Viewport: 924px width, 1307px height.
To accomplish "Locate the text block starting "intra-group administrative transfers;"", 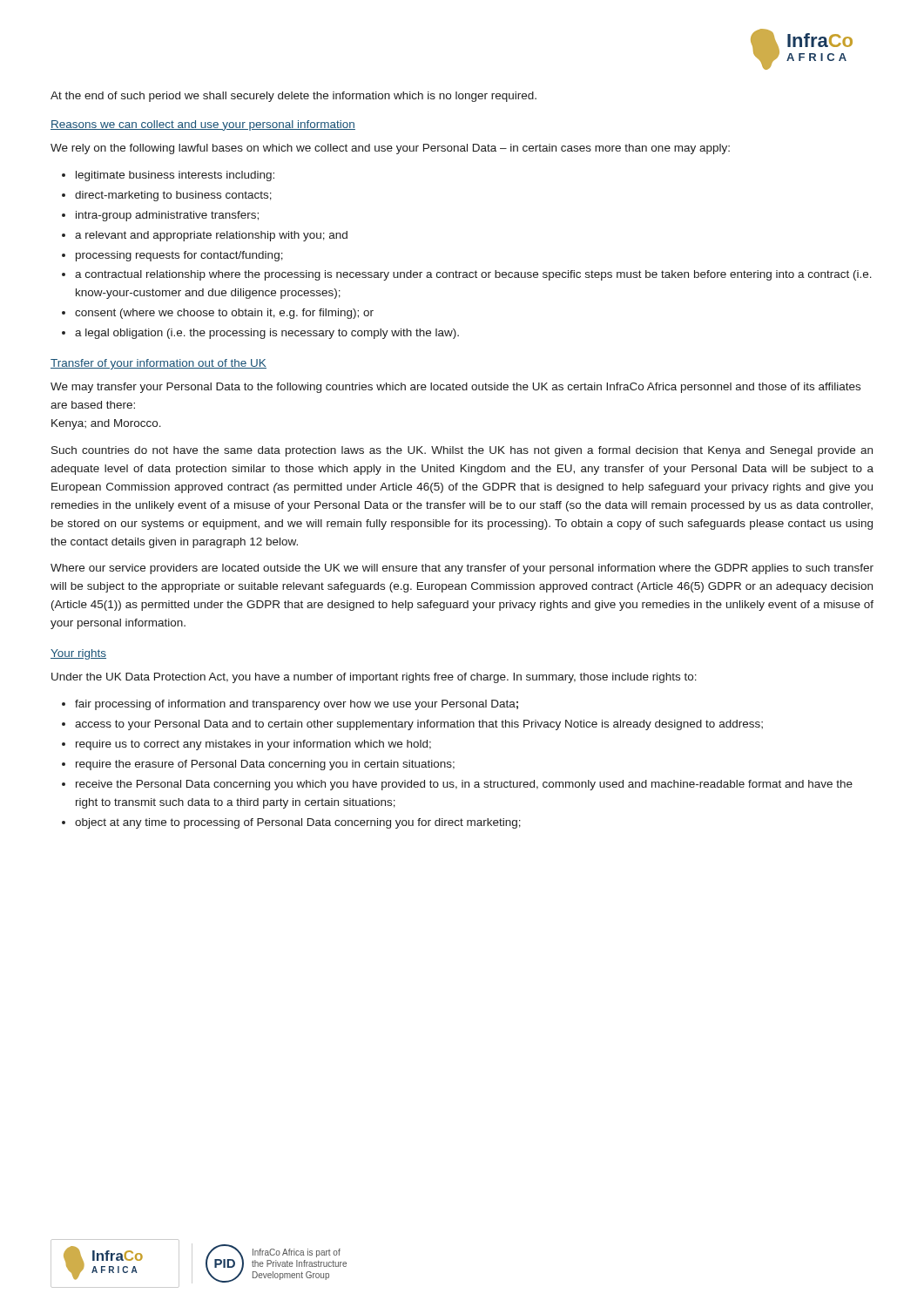I will tap(167, 214).
